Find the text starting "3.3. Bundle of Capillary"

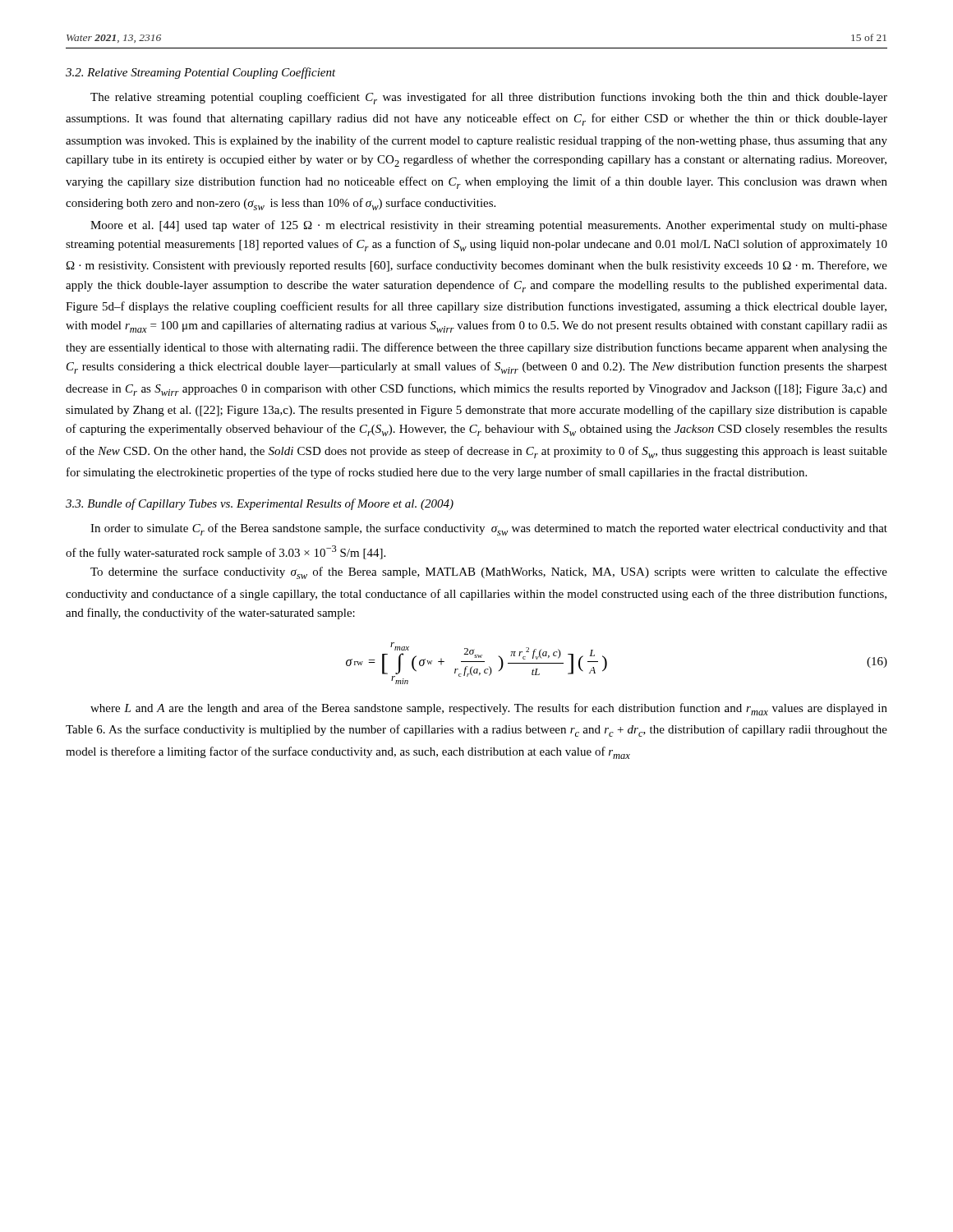pyautogui.click(x=260, y=504)
